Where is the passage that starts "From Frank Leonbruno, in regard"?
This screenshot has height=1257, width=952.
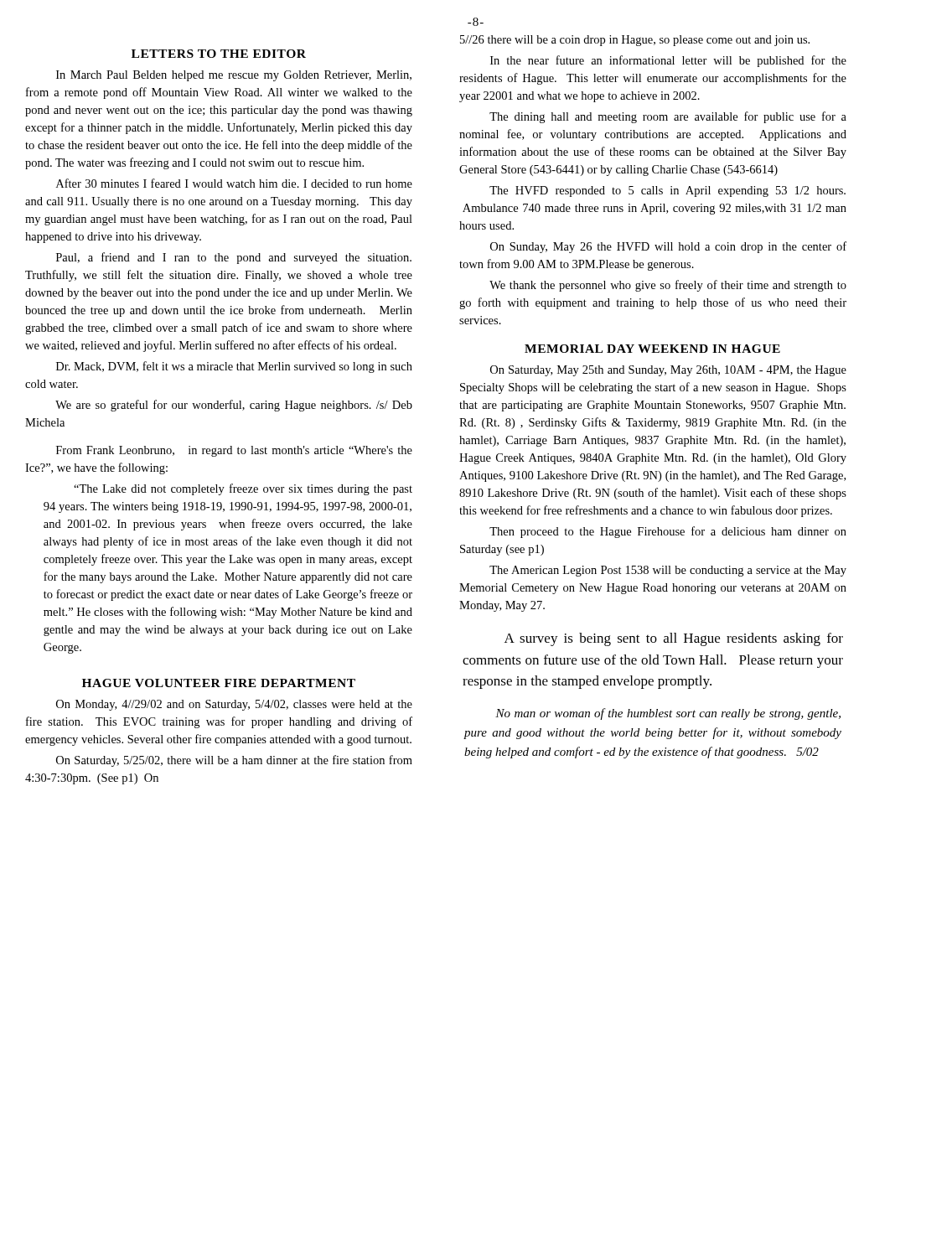tap(219, 549)
